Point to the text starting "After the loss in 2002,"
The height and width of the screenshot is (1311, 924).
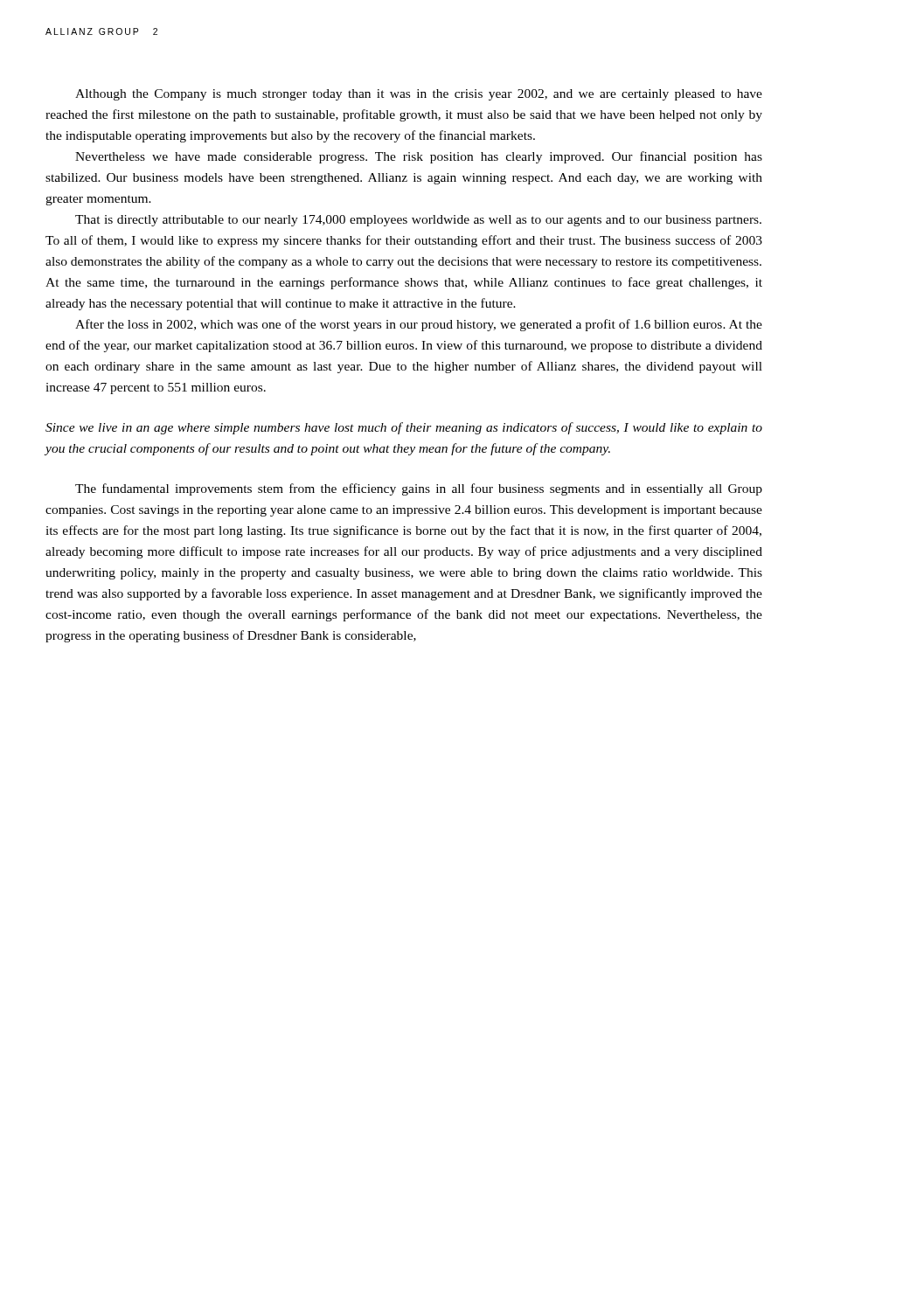point(404,356)
